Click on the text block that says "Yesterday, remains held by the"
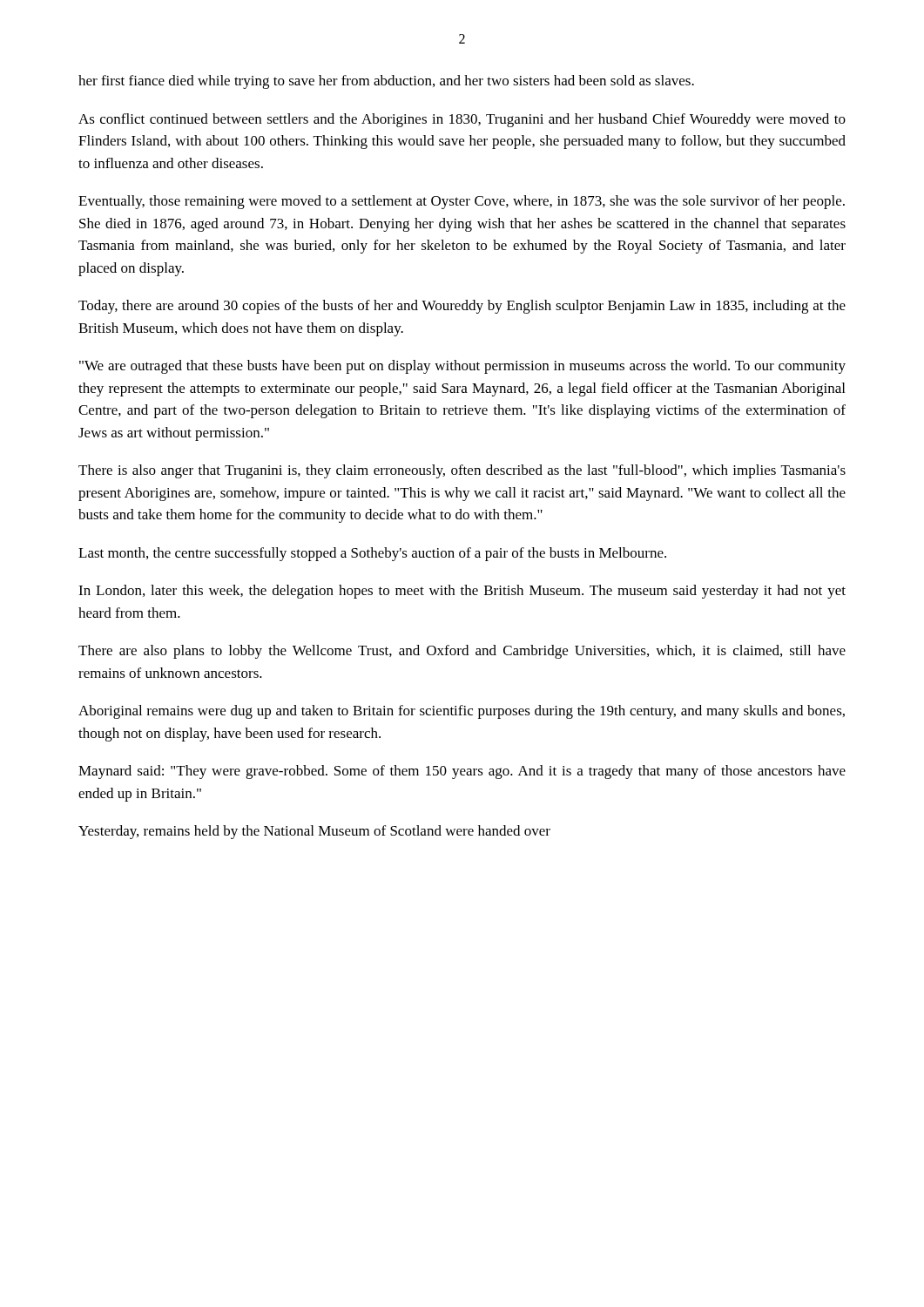This screenshot has height=1307, width=924. click(314, 831)
